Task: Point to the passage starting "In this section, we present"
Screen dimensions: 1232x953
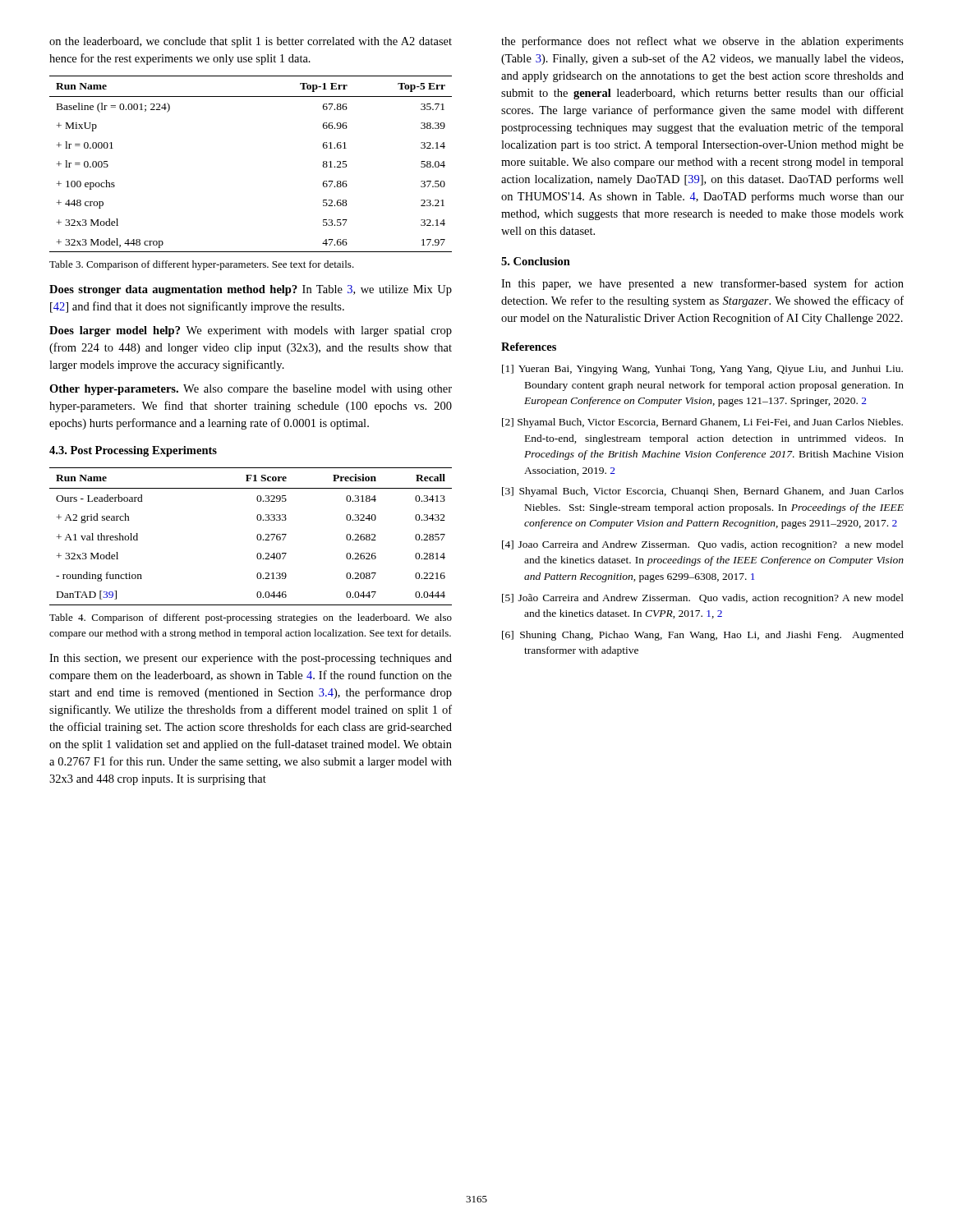Action: (251, 718)
